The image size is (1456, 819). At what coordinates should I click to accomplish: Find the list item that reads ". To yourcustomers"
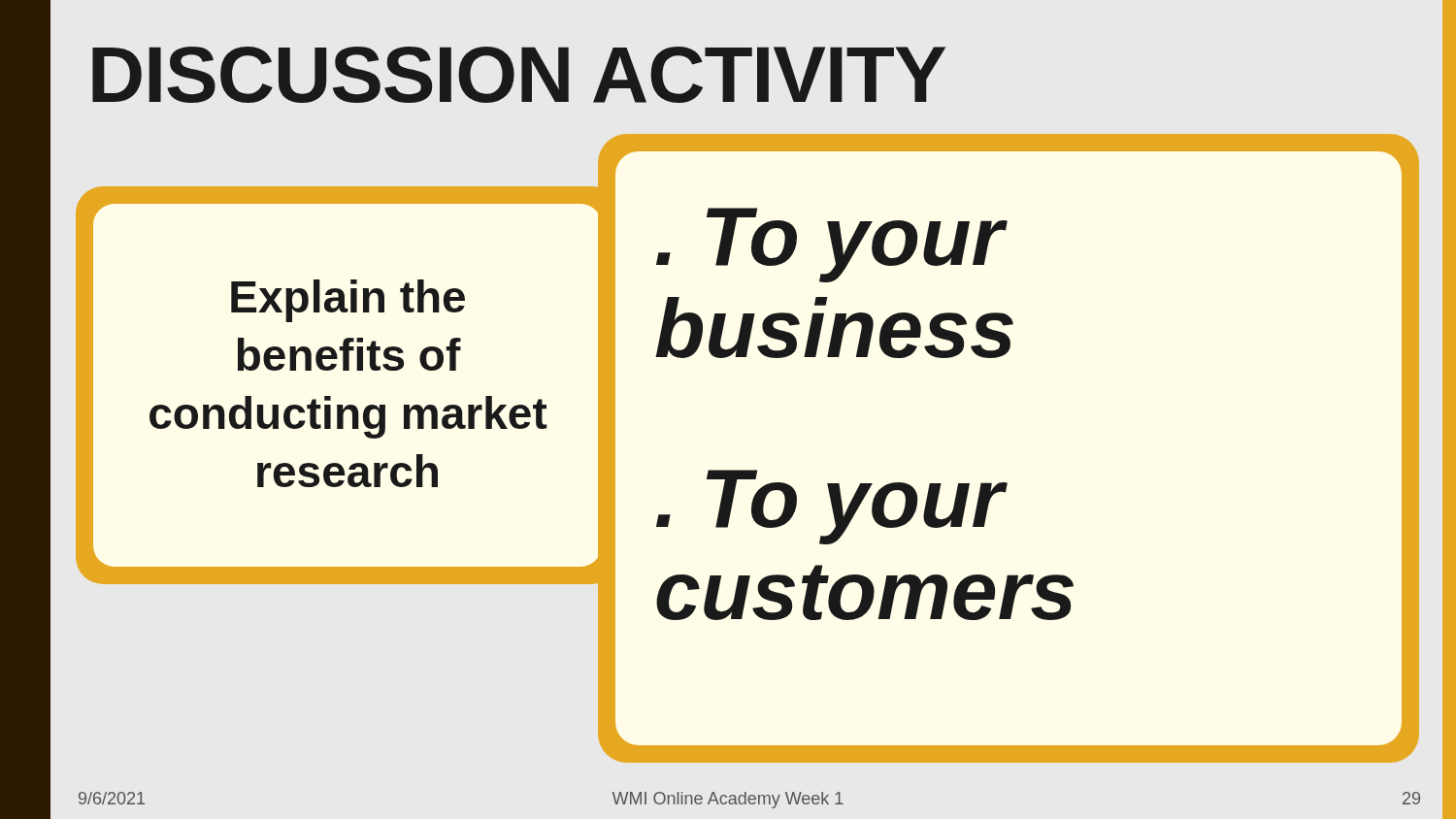[x=865, y=544]
